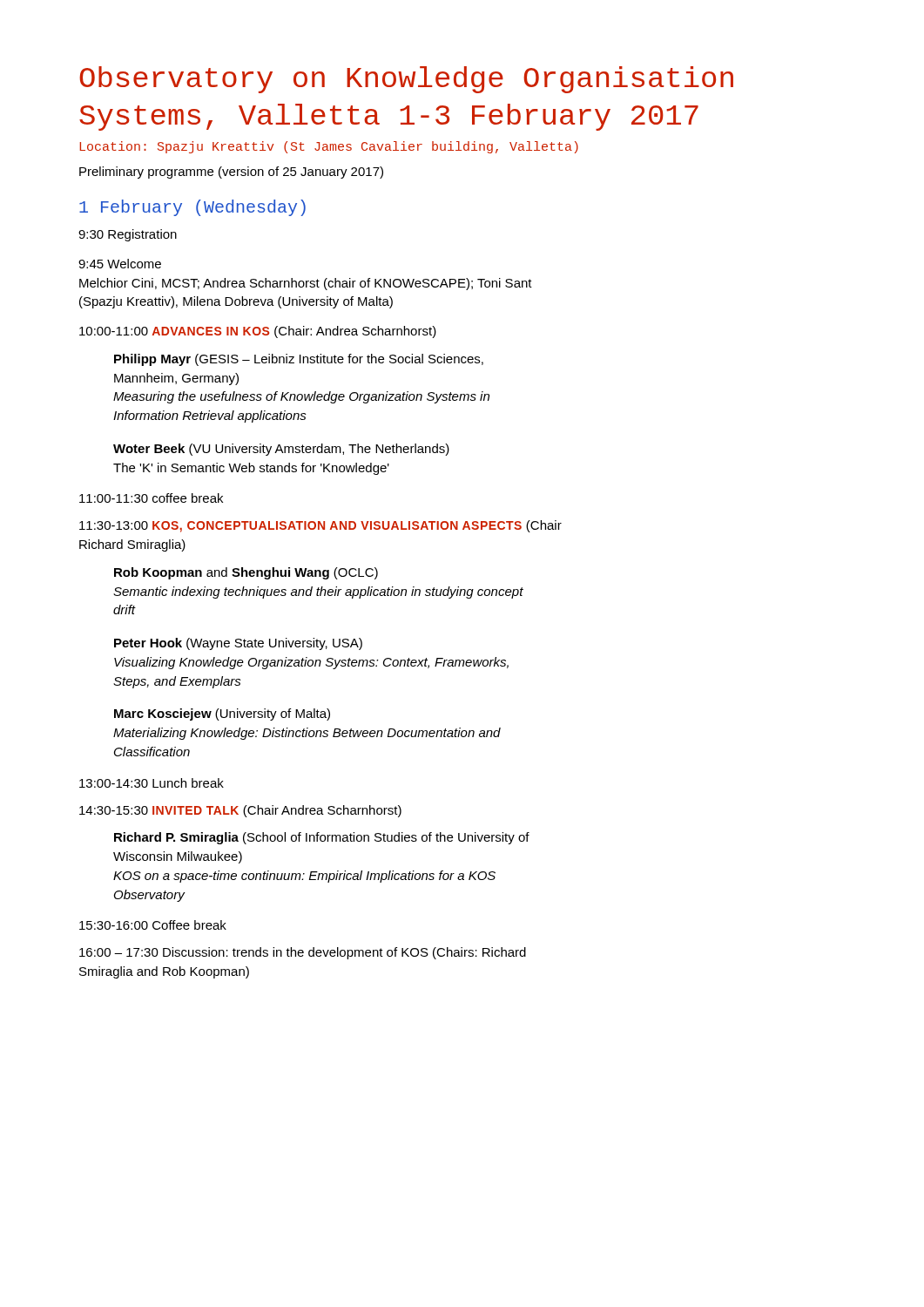The height and width of the screenshot is (1307, 924).
Task: Click on the list item with the text "Marc Kosciejew (University of Malta)"
Action: coord(462,733)
